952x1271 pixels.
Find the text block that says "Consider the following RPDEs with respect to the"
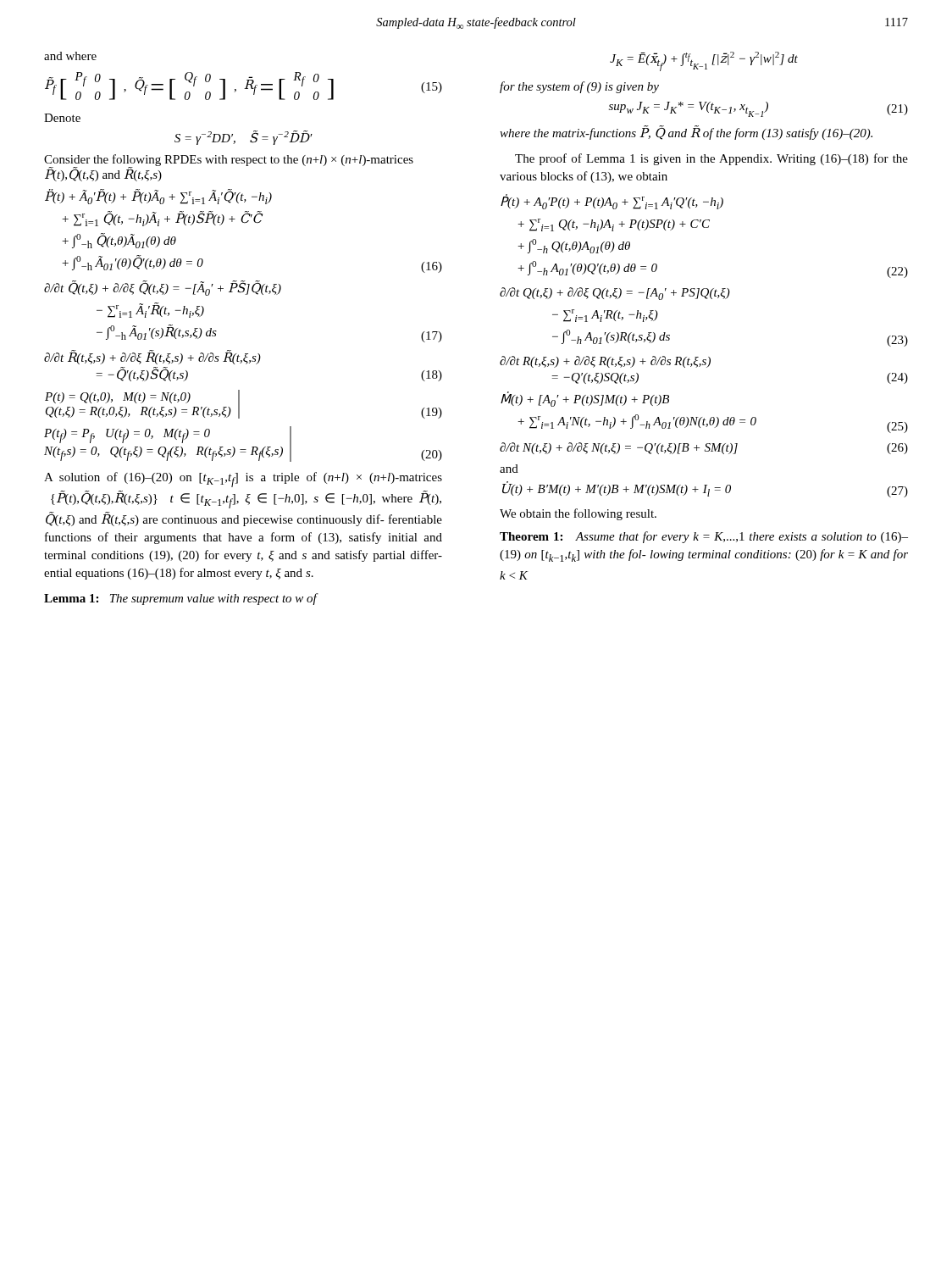(x=229, y=167)
